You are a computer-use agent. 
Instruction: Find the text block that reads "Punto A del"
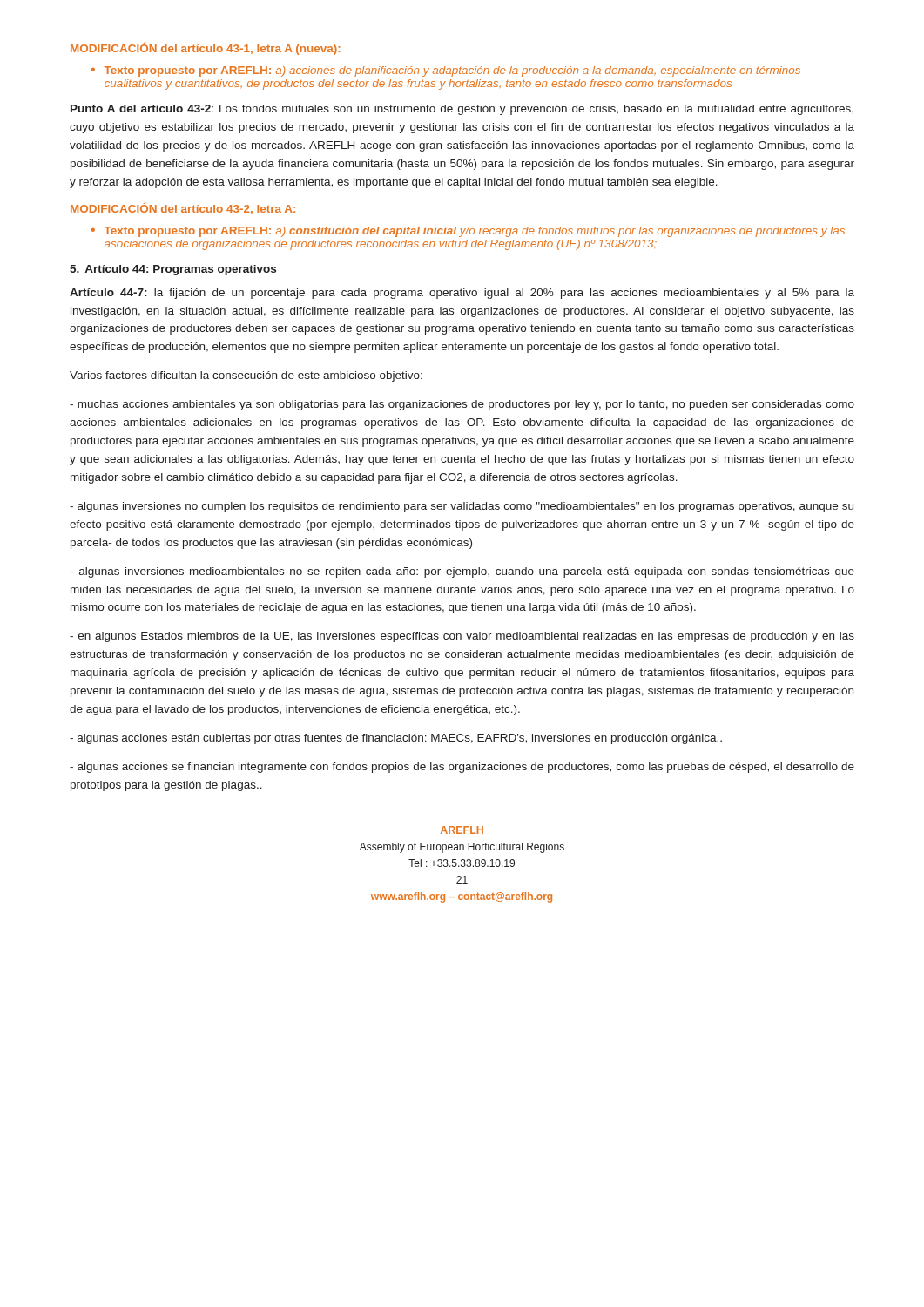click(462, 145)
